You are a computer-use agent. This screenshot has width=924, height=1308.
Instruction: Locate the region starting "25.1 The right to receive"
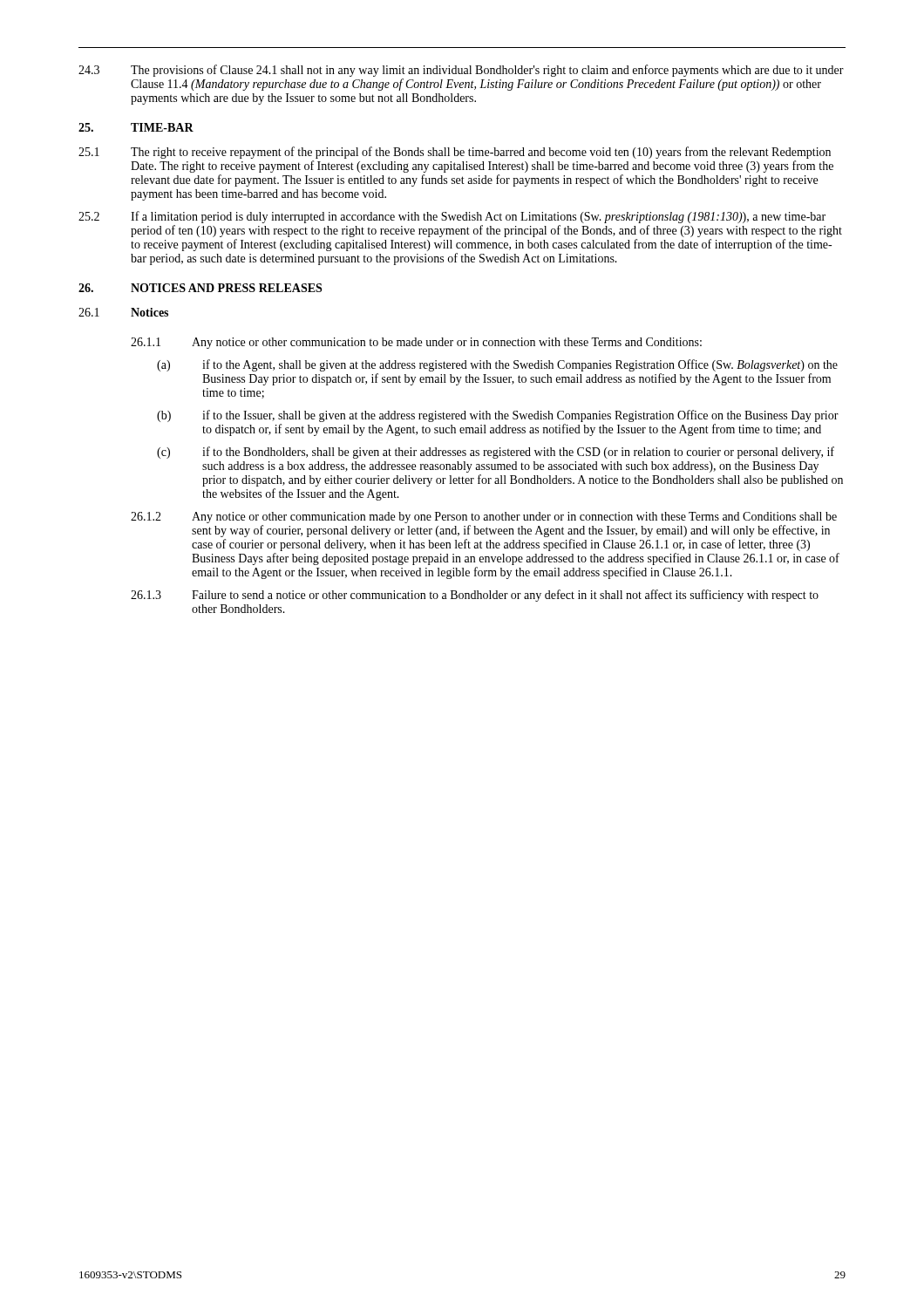click(462, 174)
